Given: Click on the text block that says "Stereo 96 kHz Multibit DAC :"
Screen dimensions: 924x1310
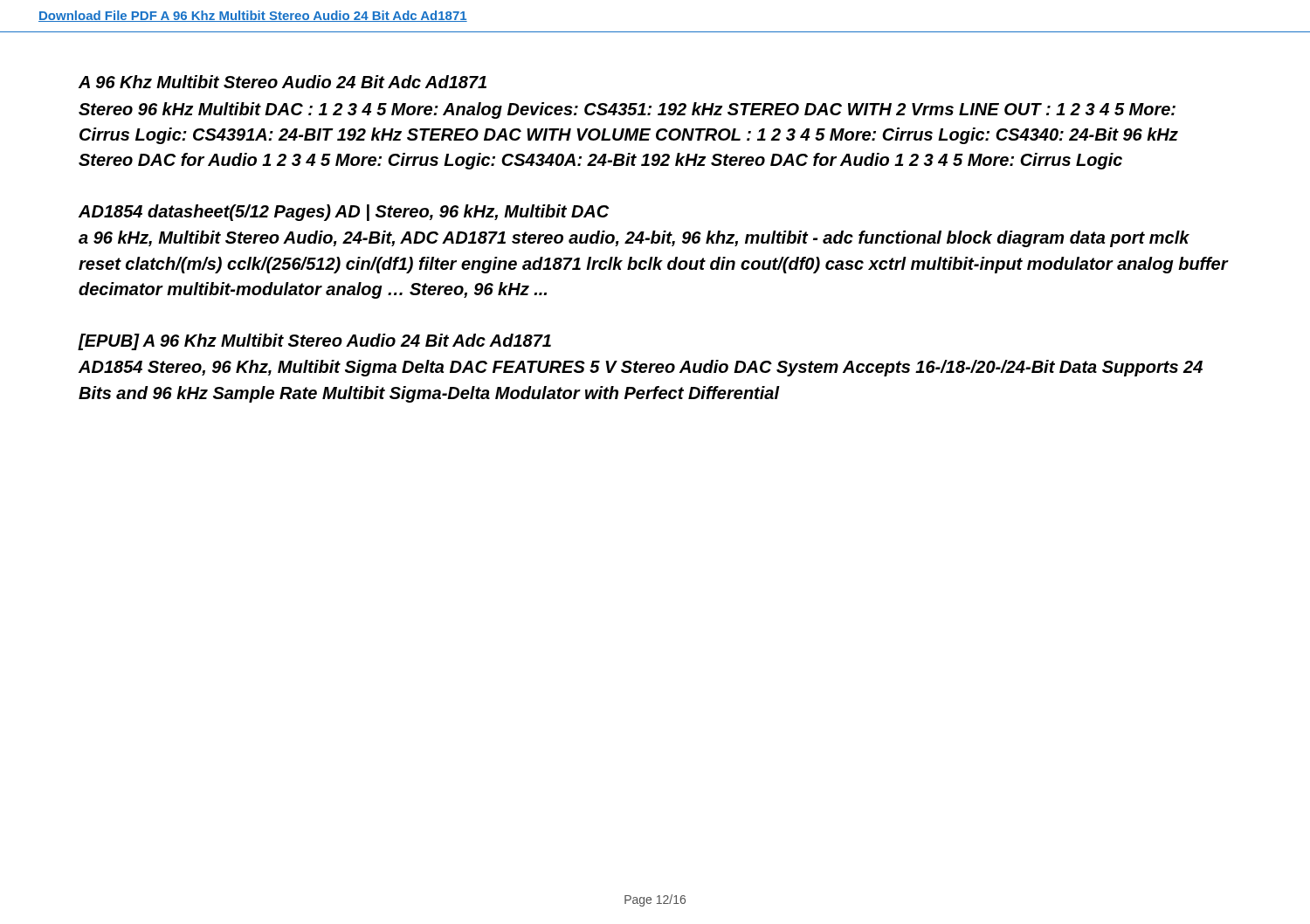Looking at the screenshot, I should point(628,134).
